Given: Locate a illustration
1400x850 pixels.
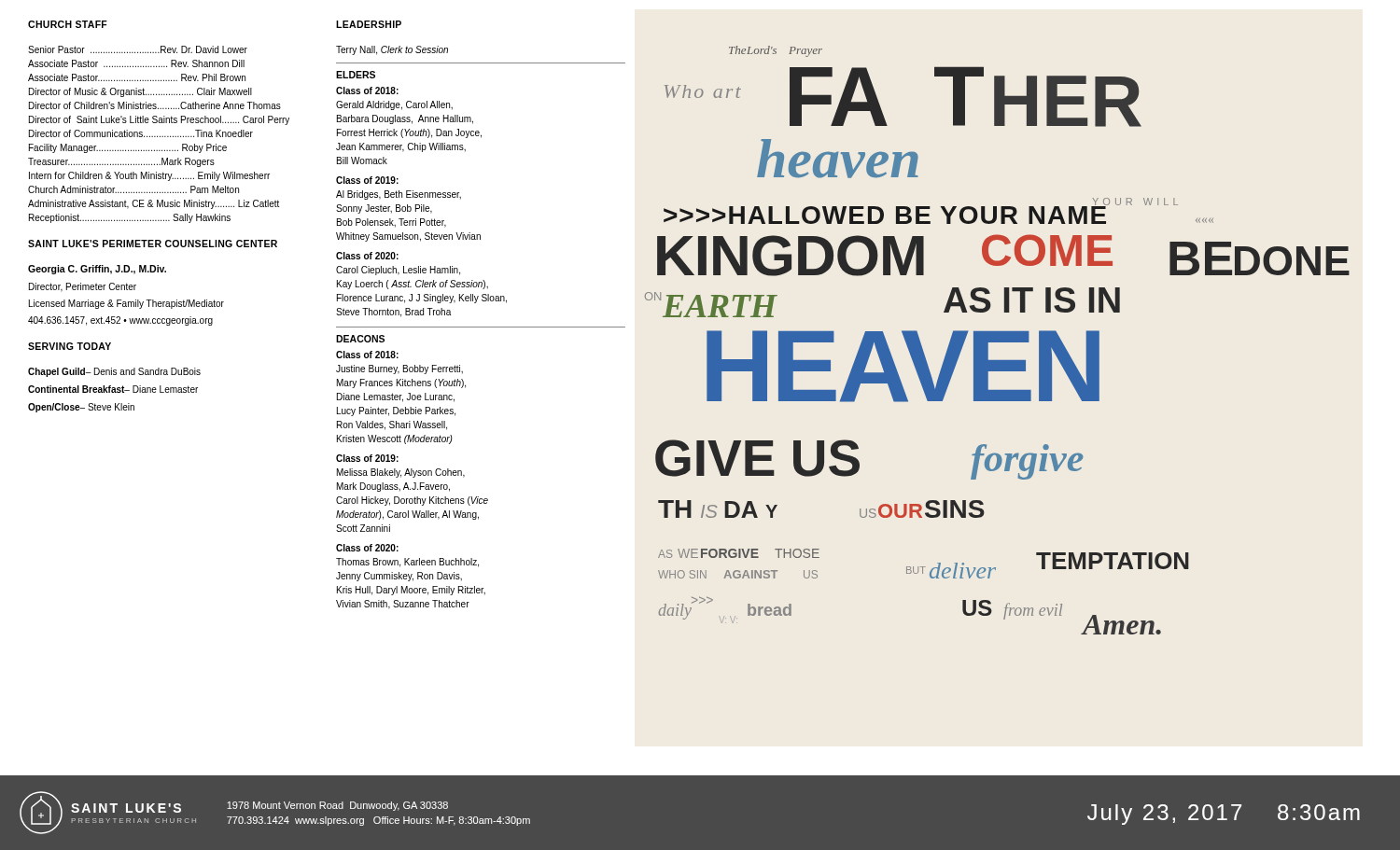Looking at the screenshot, I should 999,378.
